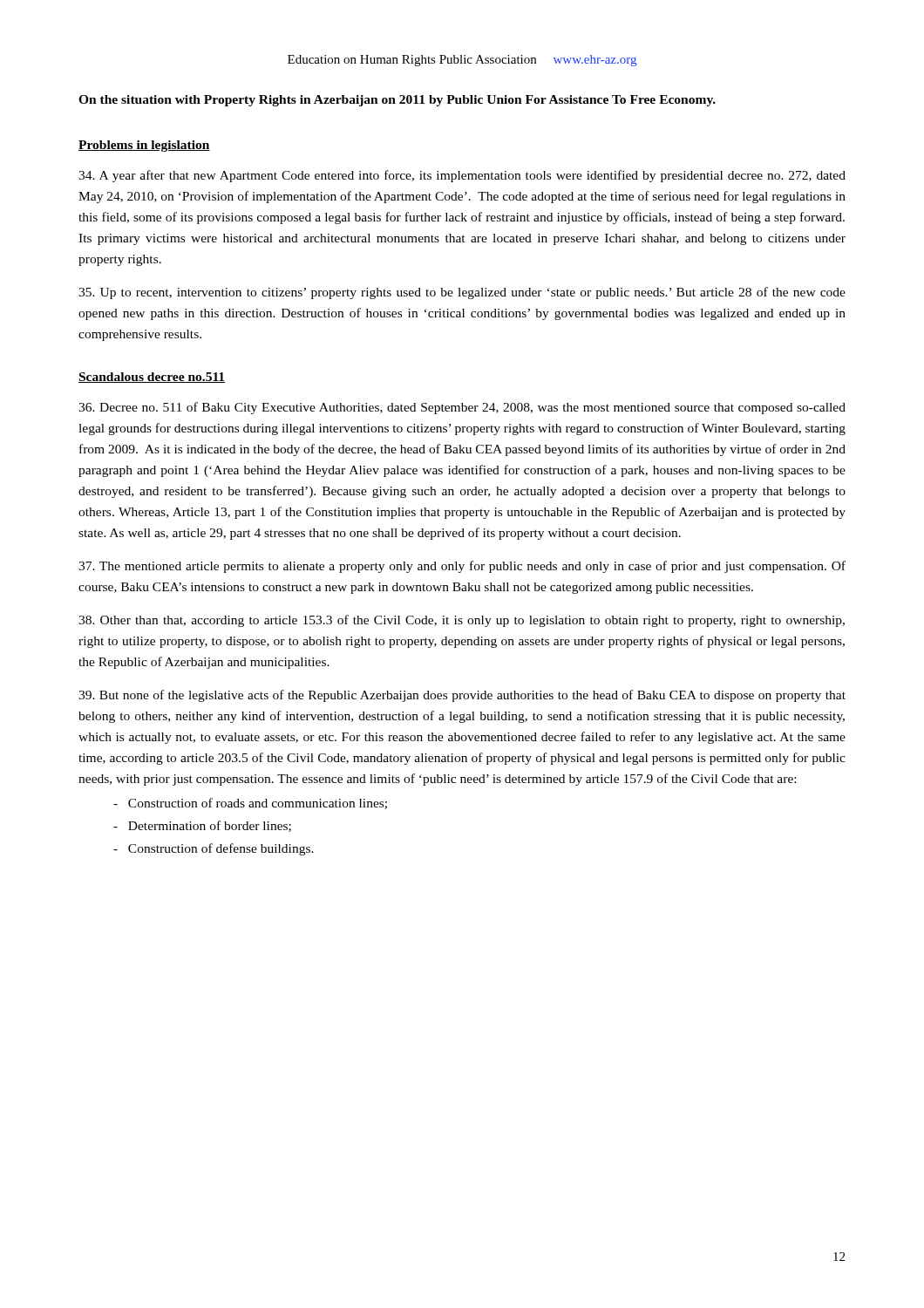Locate the section header that says "Problems in legislation"
The width and height of the screenshot is (924, 1308).
(144, 144)
